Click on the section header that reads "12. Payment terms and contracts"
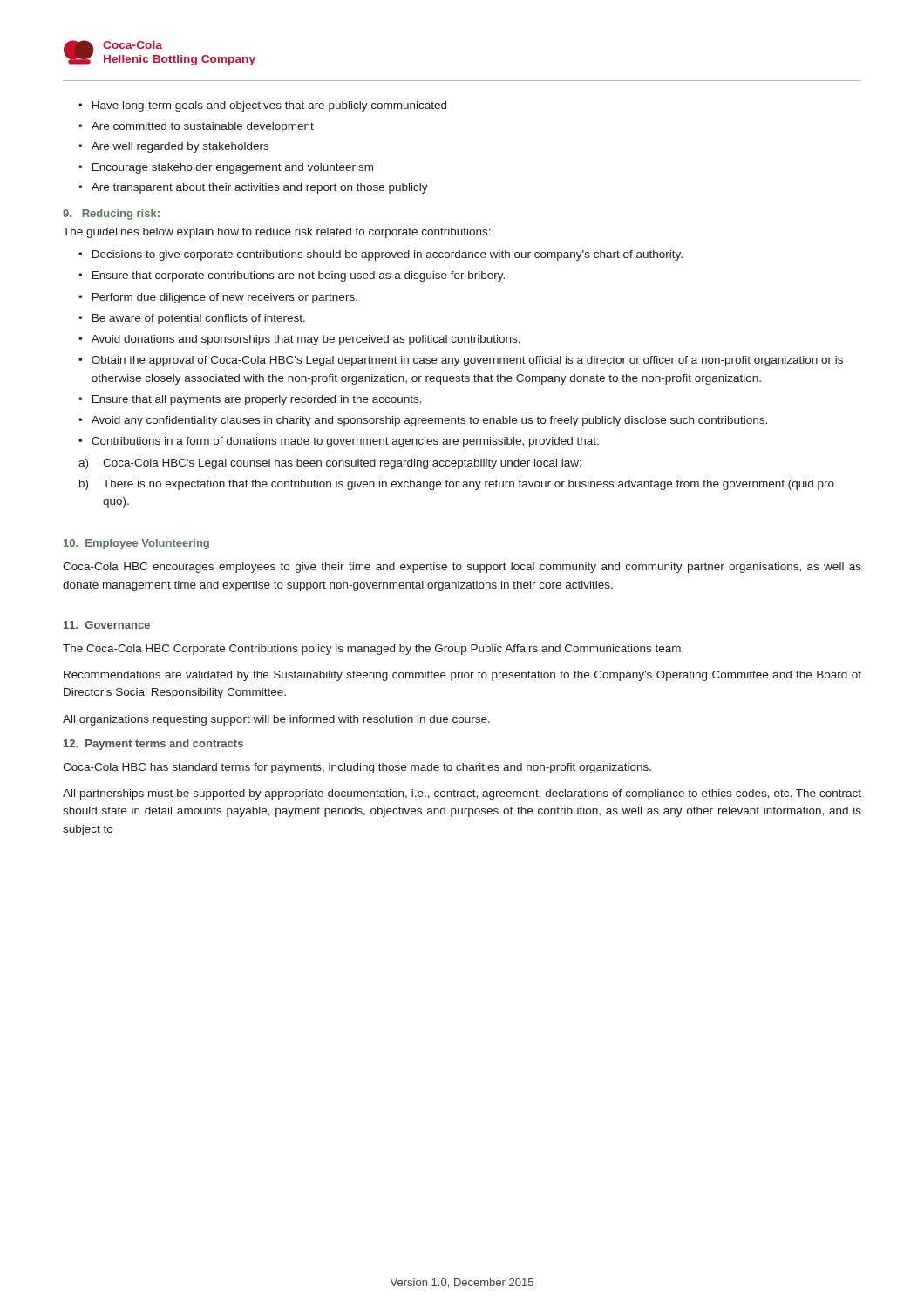Image resolution: width=924 pixels, height=1308 pixels. (153, 743)
